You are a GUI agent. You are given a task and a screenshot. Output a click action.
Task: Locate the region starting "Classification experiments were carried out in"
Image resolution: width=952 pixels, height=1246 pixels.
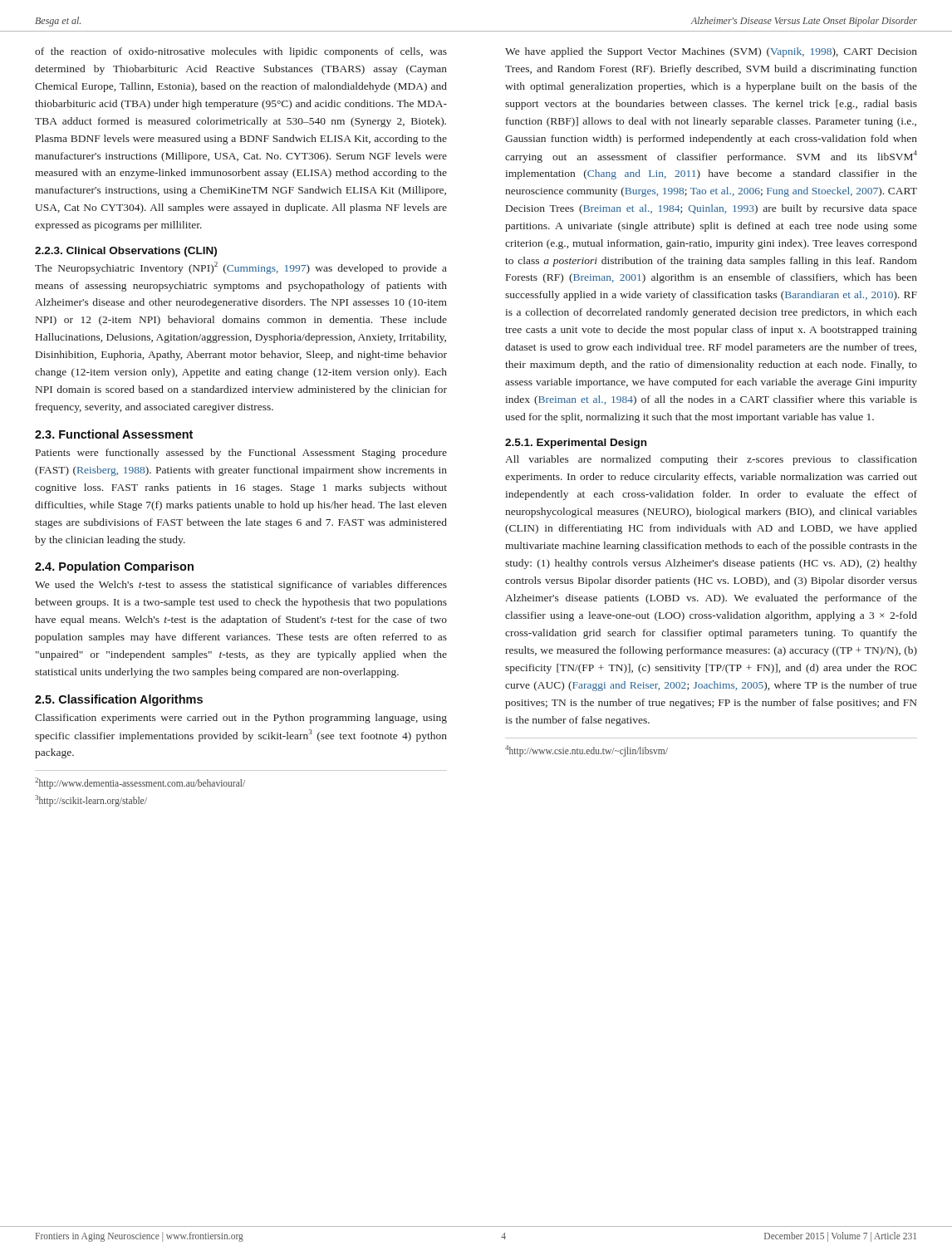click(x=241, y=736)
